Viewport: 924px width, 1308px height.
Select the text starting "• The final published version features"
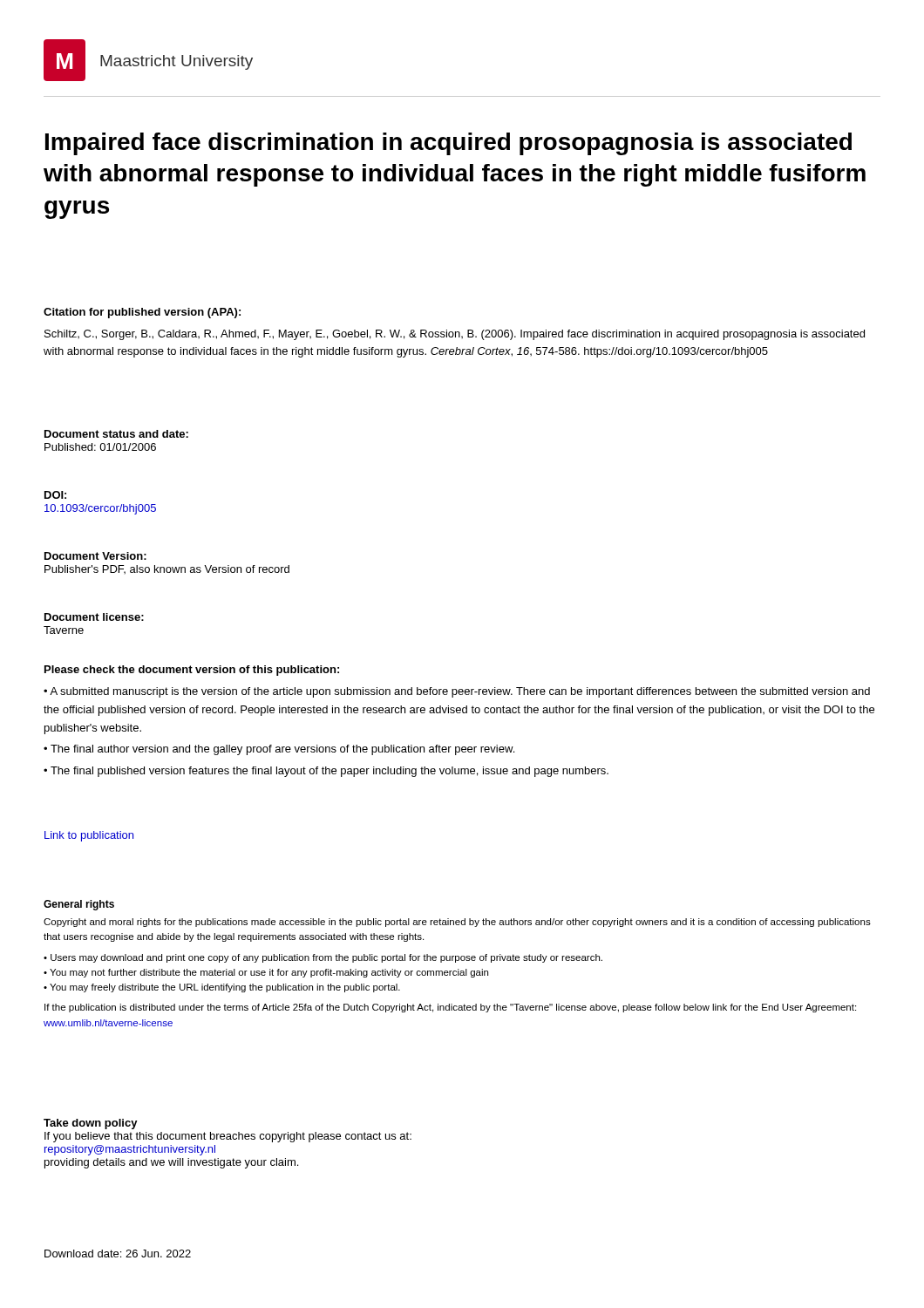[326, 771]
